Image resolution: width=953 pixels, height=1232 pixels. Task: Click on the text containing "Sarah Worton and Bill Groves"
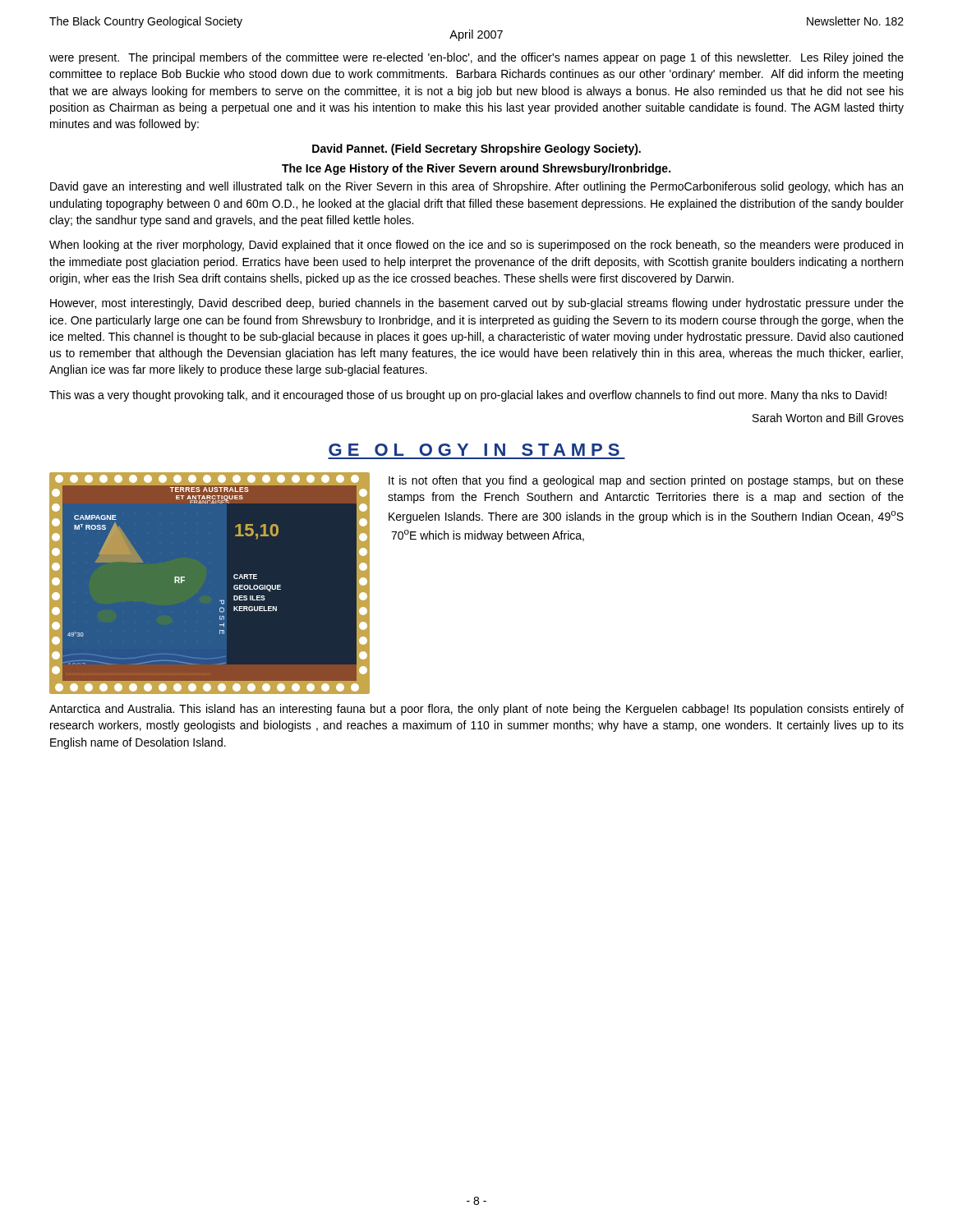[x=828, y=418]
